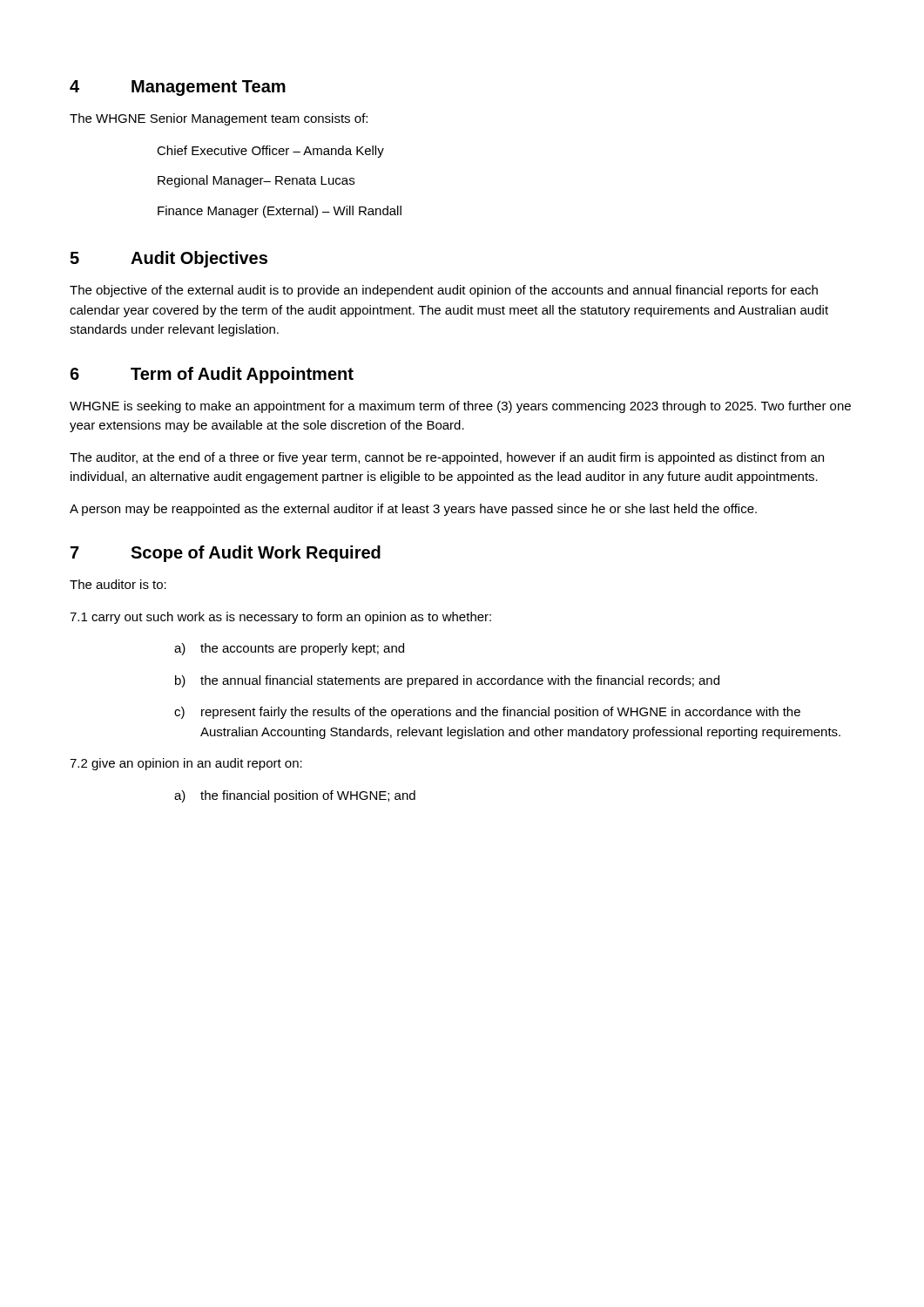The height and width of the screenshot is (1307, 924).
Task: Select the text block containing "The auditor, at the"
Action: point(447,466)
